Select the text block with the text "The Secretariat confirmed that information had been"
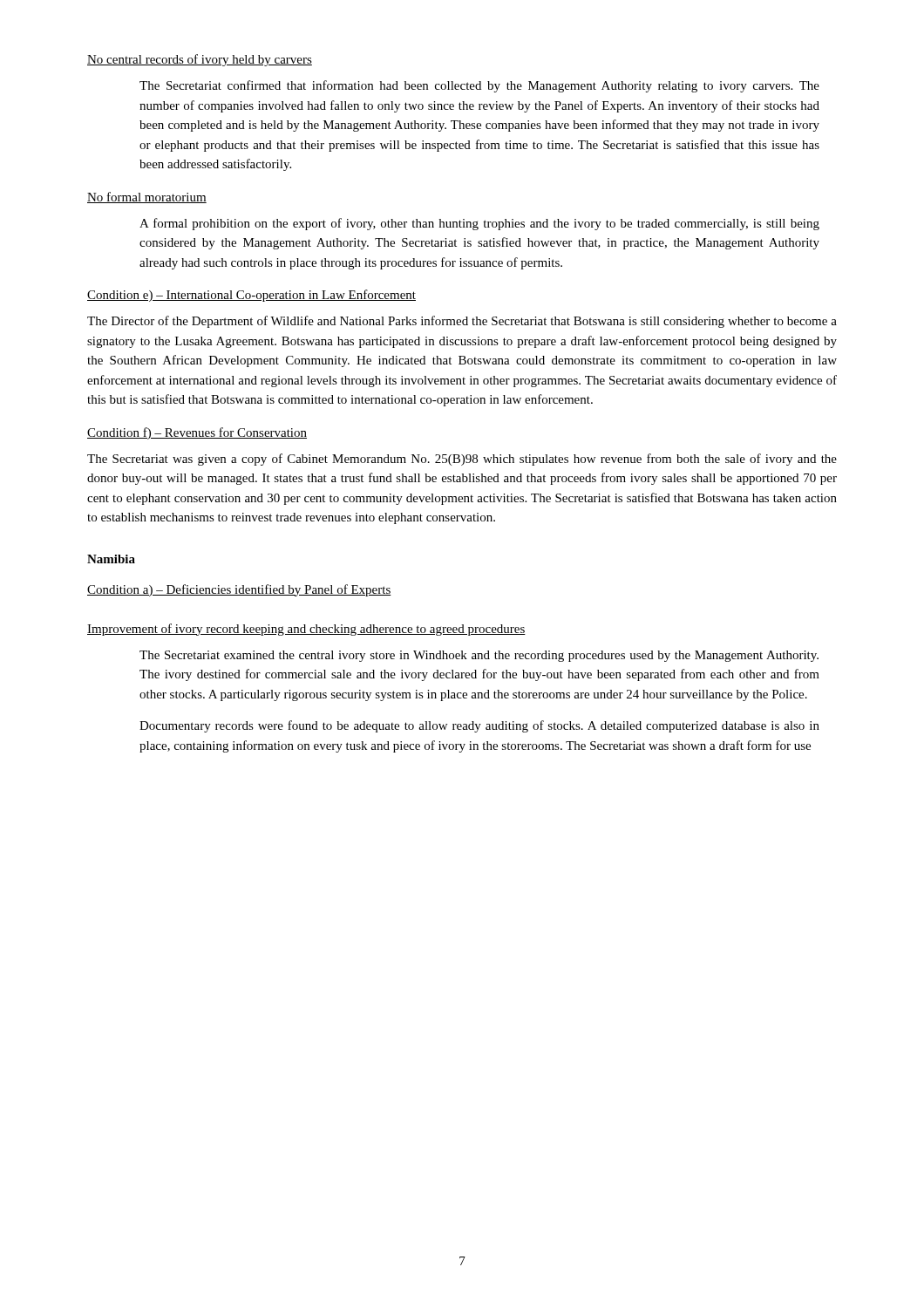924x1308 pixels. [479, 125]
